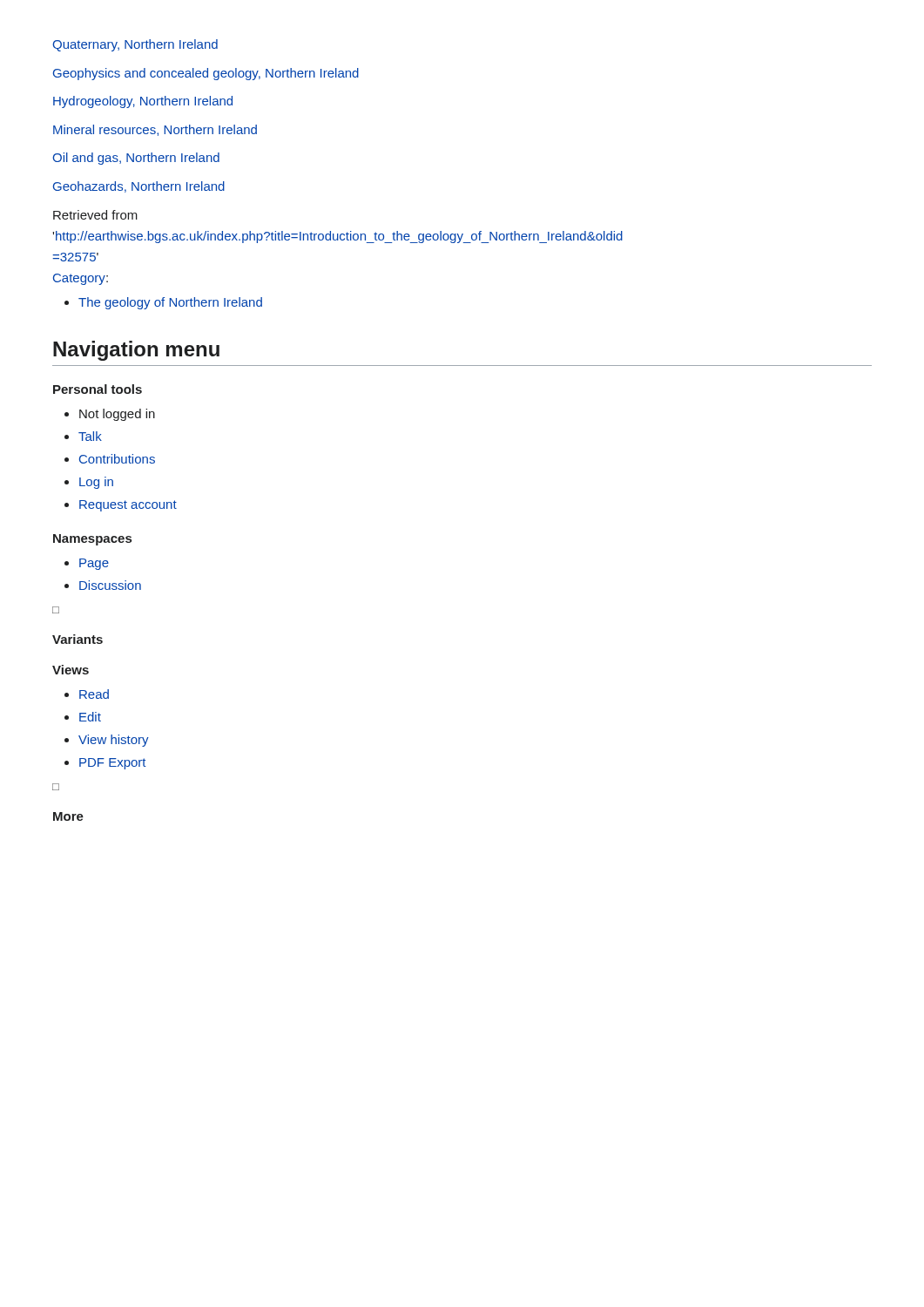
Task: Where is the passage that starts "Not logged in Talk Contributions Log in"?
Action: (110, 415)
